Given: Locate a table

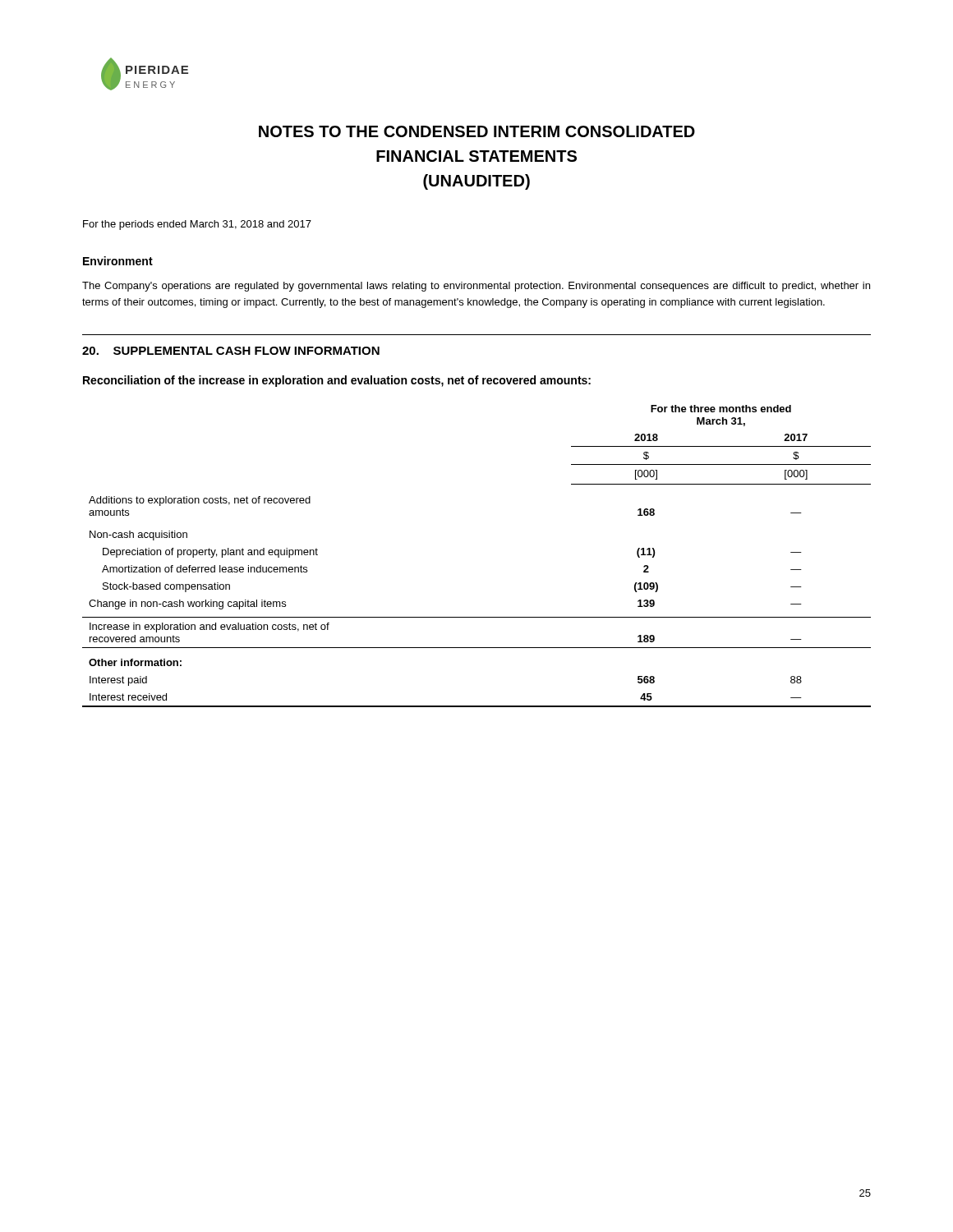Looking at the screenshot, I should tap(476, 553).
